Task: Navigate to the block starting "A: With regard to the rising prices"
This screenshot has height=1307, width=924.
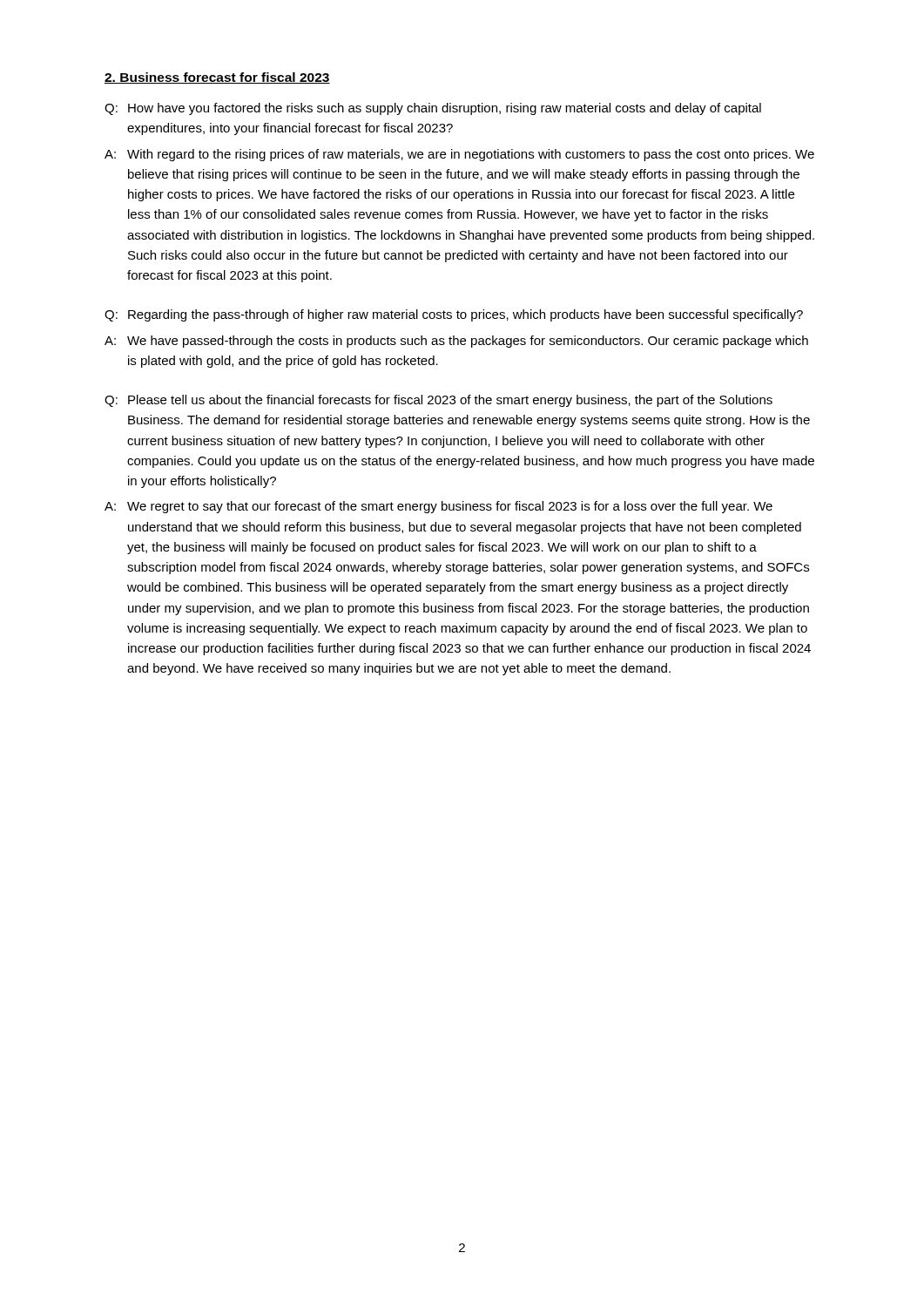Action: [462, 214]
